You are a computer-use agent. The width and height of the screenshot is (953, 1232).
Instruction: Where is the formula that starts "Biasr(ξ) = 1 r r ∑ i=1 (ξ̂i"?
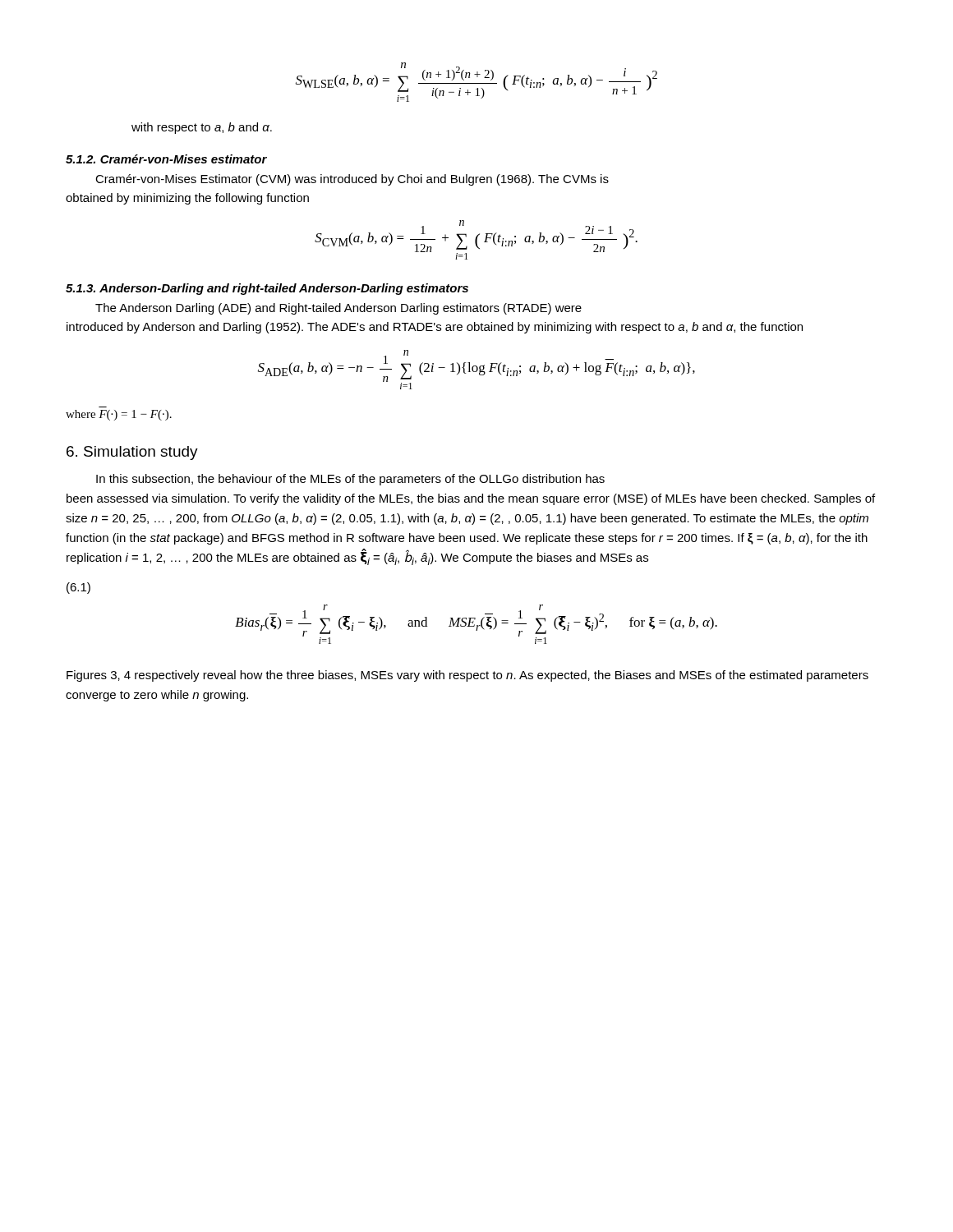tap(476, 624)
